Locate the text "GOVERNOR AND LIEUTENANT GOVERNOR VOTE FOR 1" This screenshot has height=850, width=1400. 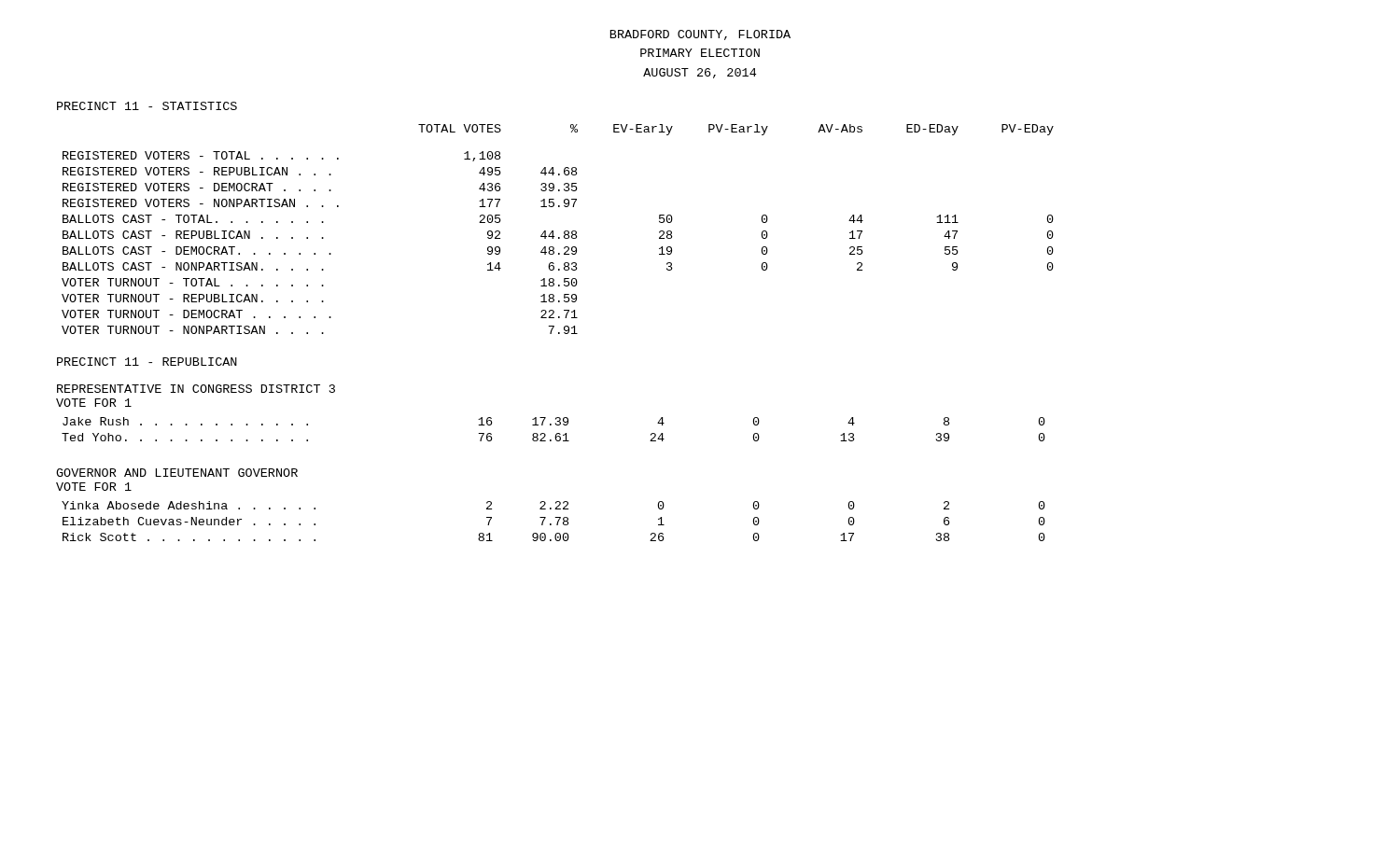point(177,480)
